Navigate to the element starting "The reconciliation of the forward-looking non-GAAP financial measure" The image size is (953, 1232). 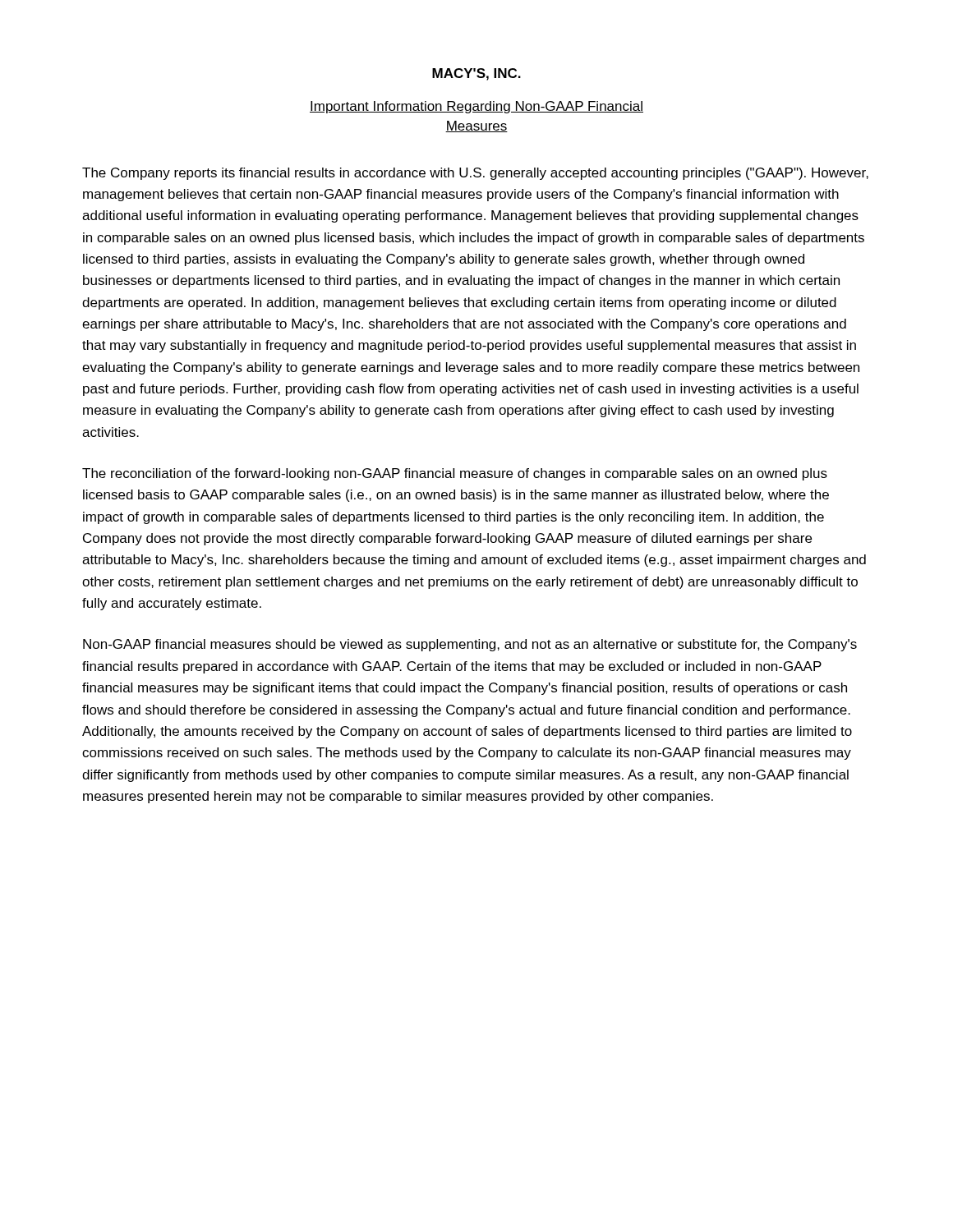point(476,539)
